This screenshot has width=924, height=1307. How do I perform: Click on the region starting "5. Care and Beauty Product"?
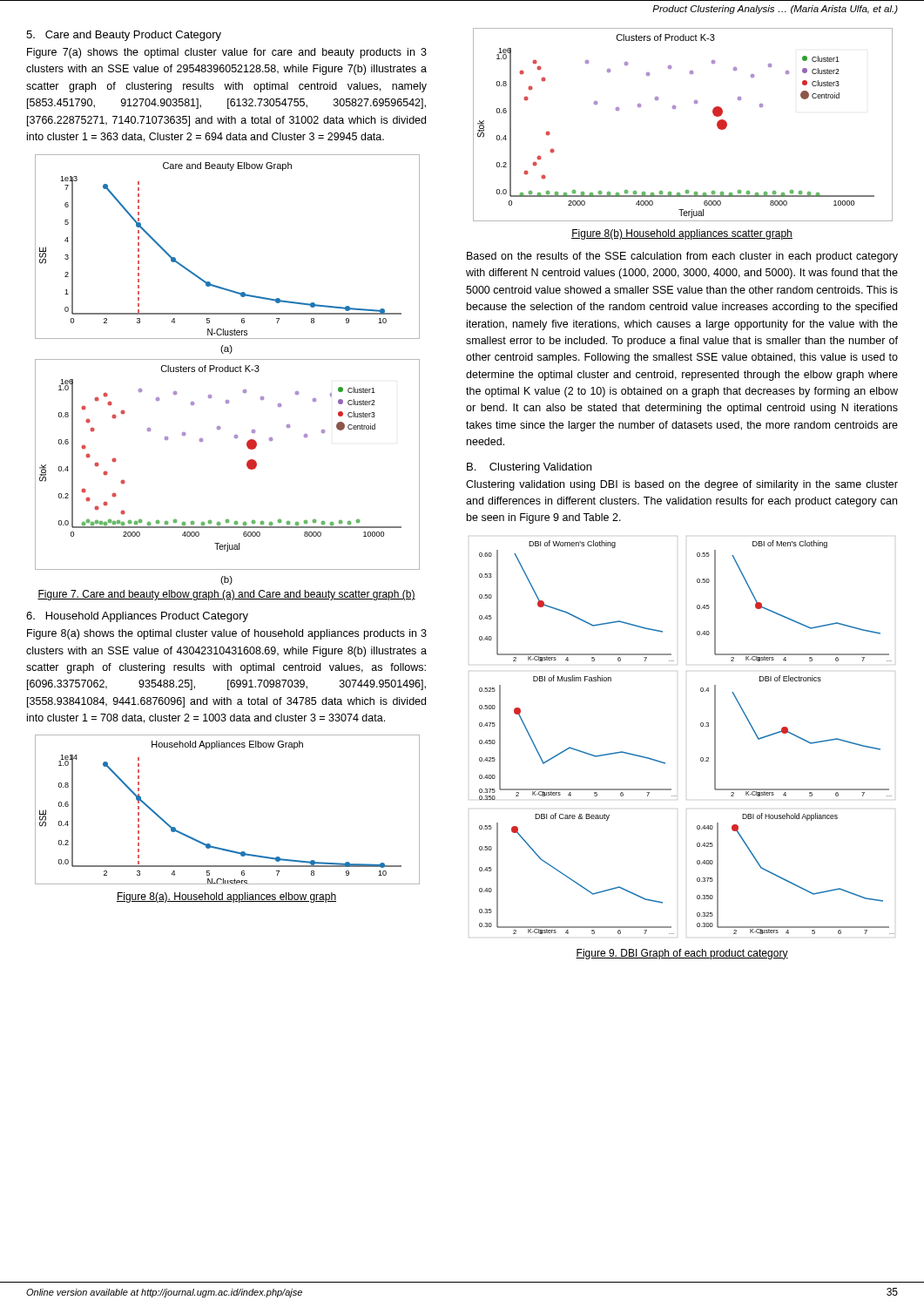pos(124,34)
